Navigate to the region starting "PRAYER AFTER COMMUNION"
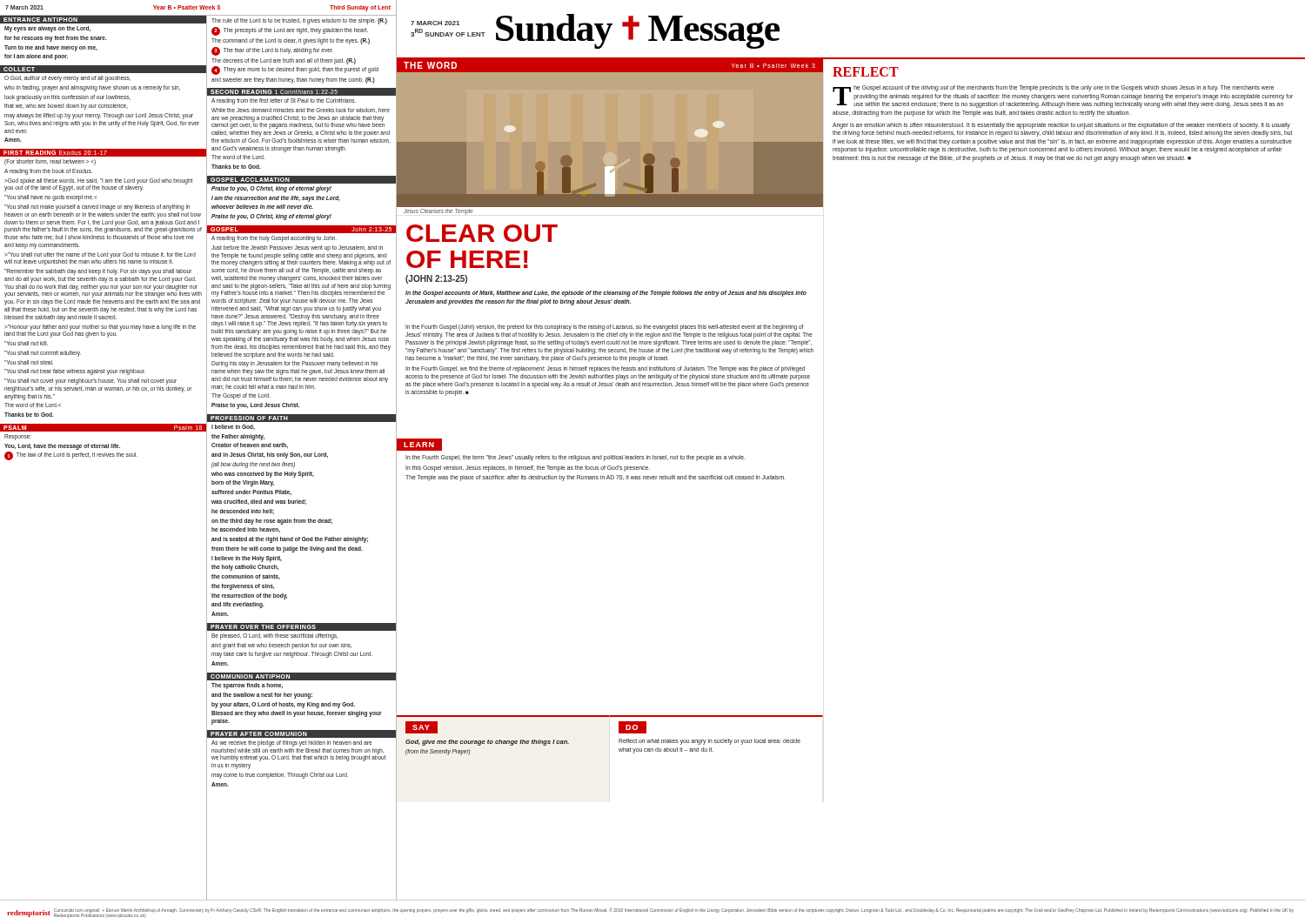This screenshot has height=924, width=1305. 259,734
